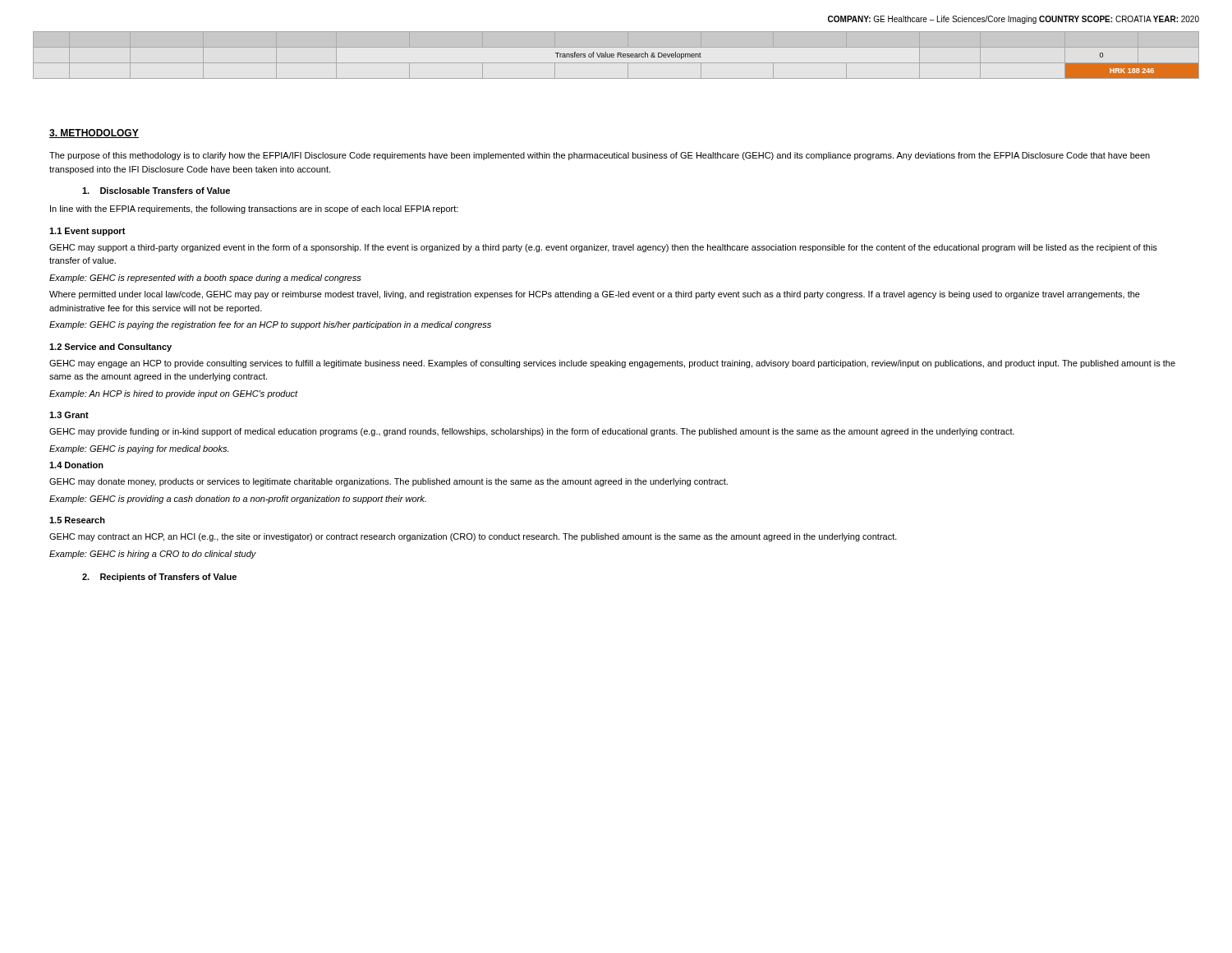Find the text block that reads "Example: GEHC is paying the registration fee for"
Image resolution: width=1232 pixels, height=953 pixels.
pos(270,324)
